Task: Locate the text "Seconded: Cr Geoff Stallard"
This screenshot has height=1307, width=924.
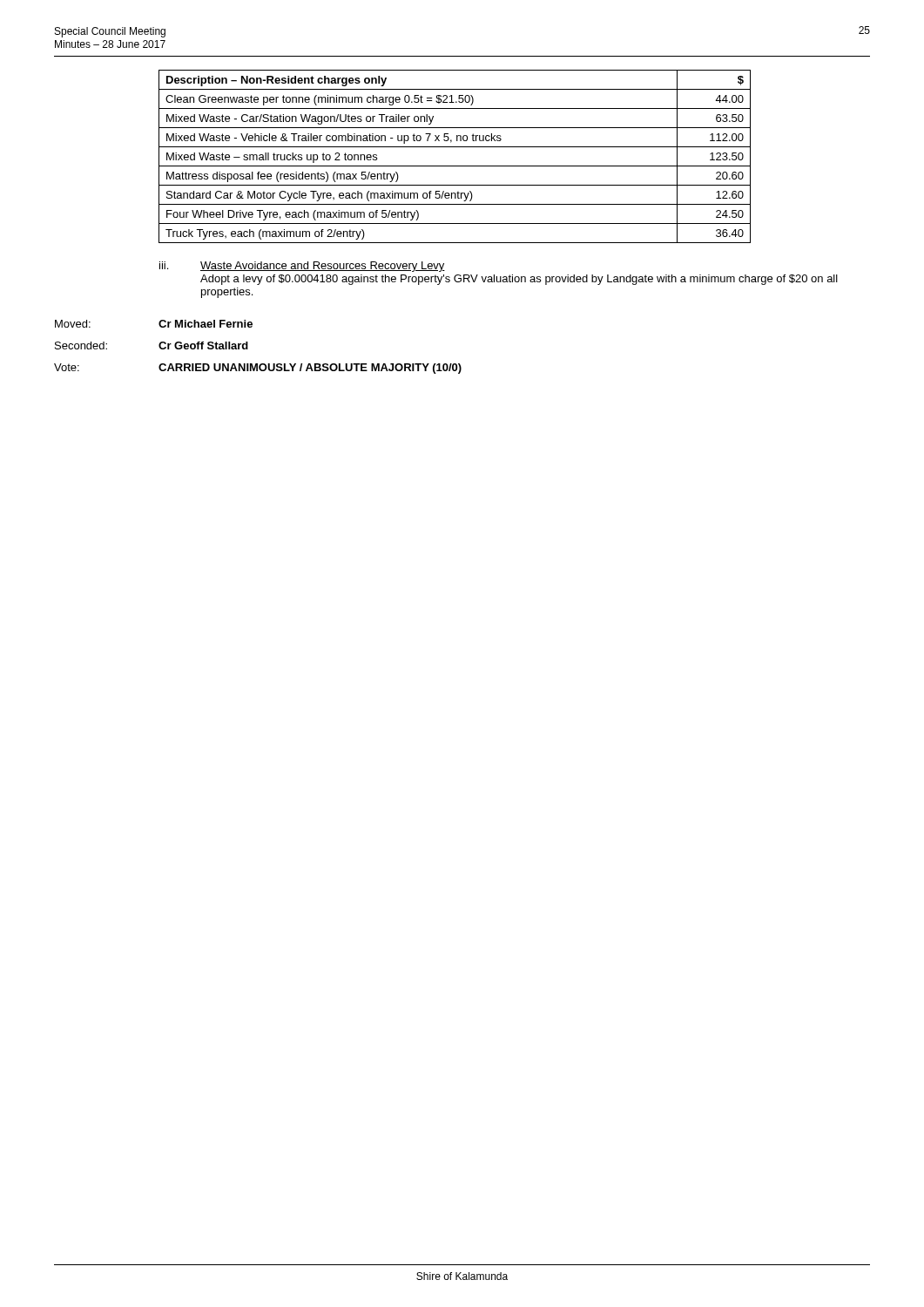Action: [x=151, y=345]
